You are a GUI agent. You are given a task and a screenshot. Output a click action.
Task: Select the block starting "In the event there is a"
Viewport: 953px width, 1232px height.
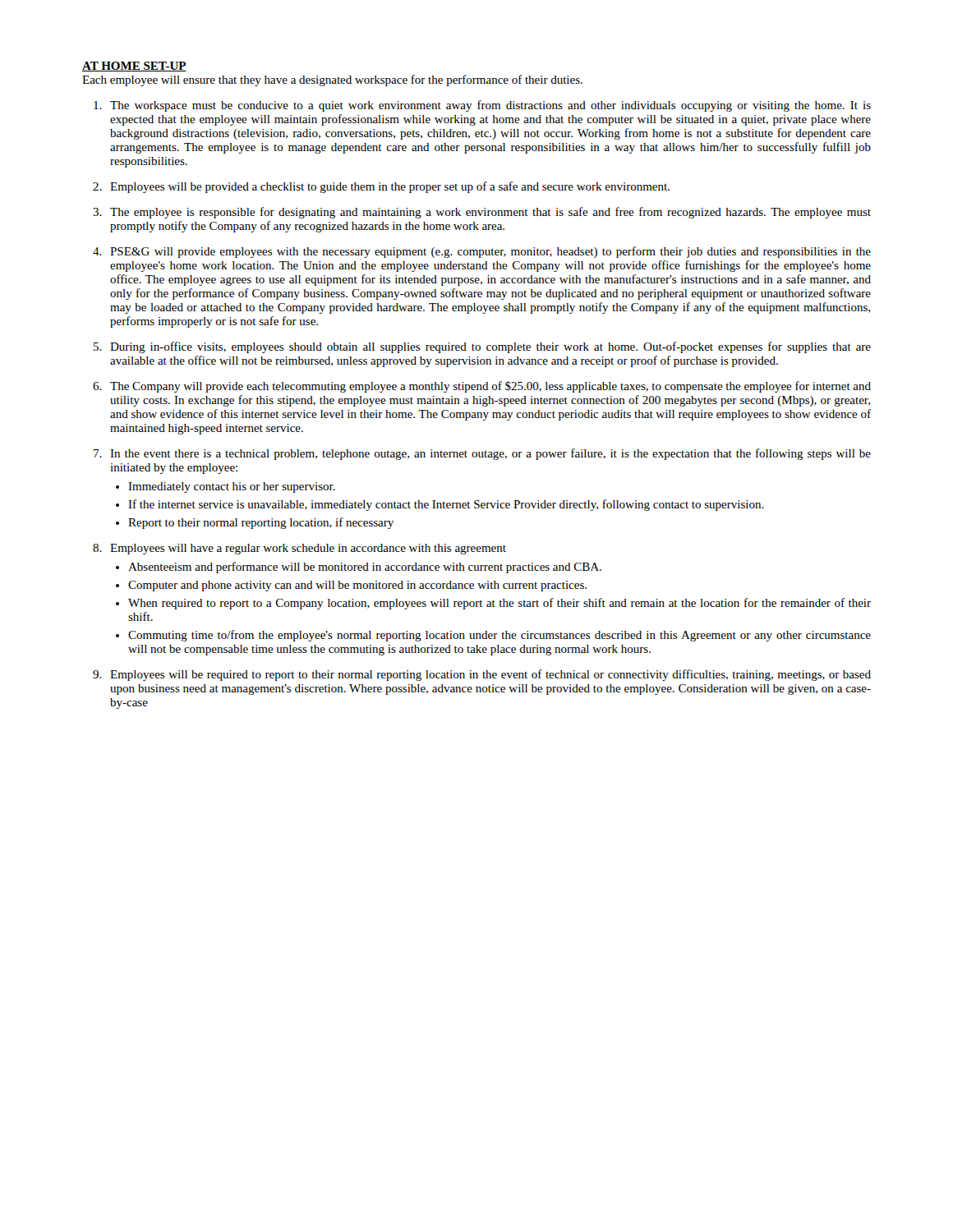point(490,454)
